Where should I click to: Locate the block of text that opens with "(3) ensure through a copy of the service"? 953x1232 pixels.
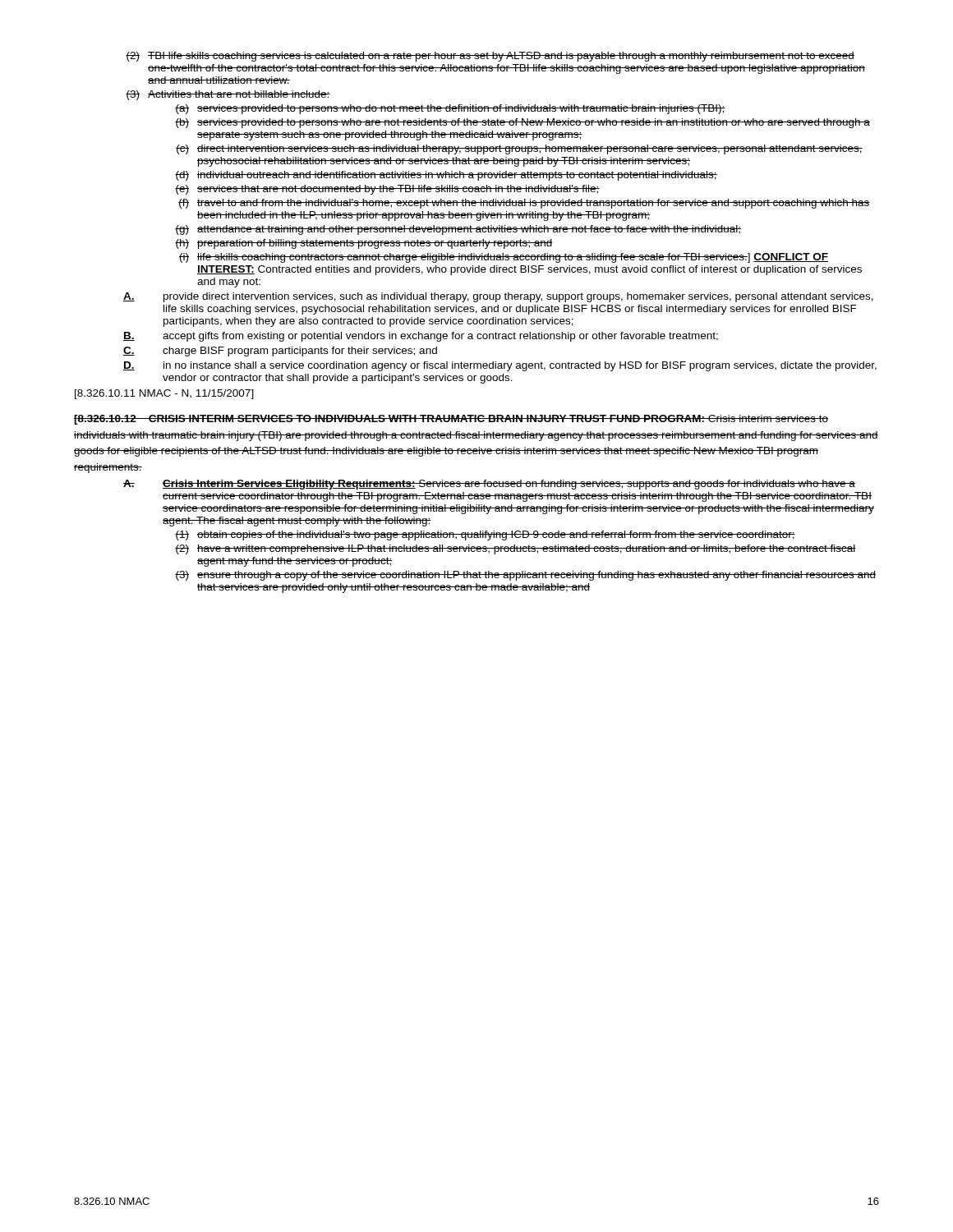(501, 581)
